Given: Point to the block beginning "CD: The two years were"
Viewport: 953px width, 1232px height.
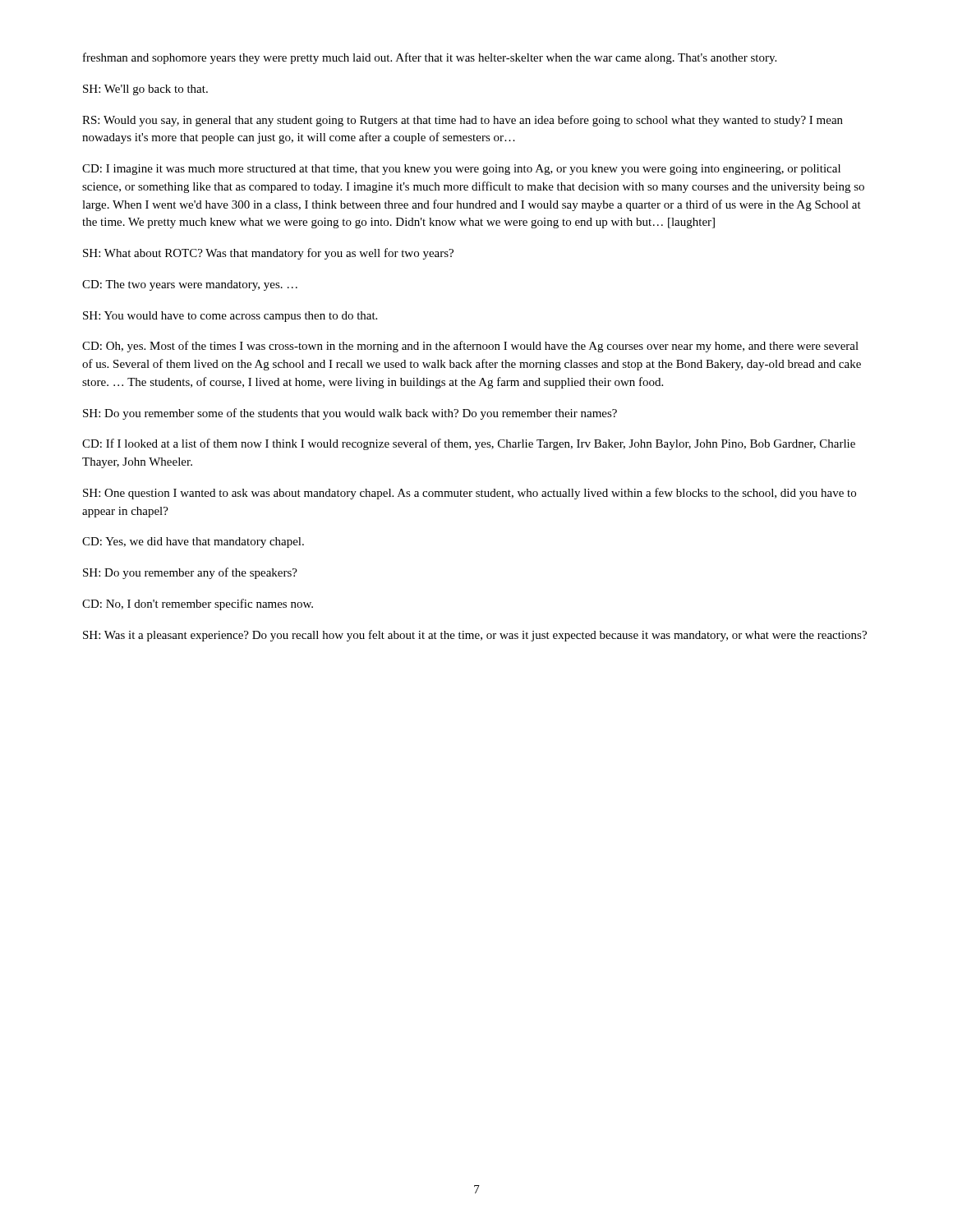Looking at the screenshot, I should pos(190,284).
